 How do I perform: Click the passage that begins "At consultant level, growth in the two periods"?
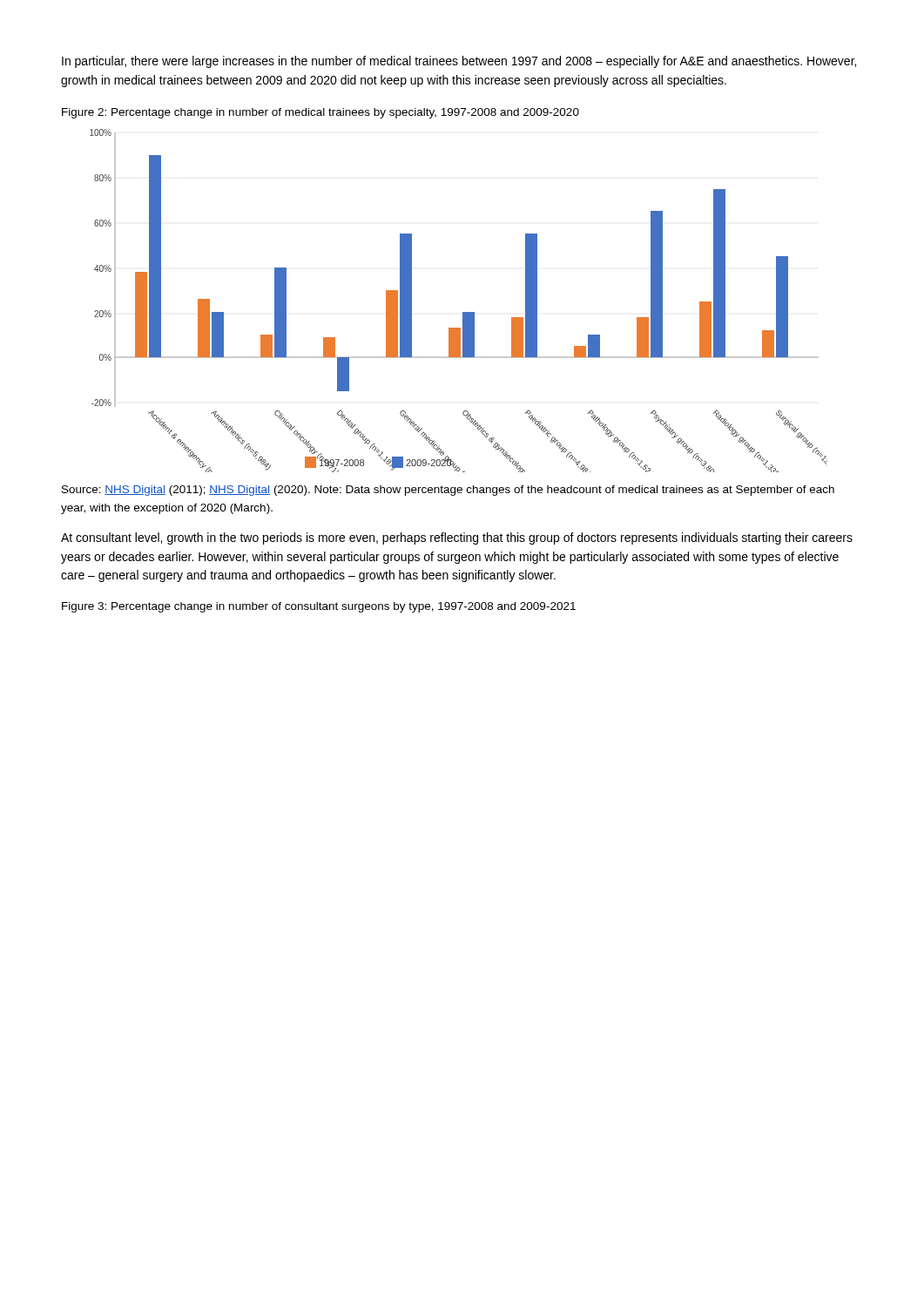[457, 556]
